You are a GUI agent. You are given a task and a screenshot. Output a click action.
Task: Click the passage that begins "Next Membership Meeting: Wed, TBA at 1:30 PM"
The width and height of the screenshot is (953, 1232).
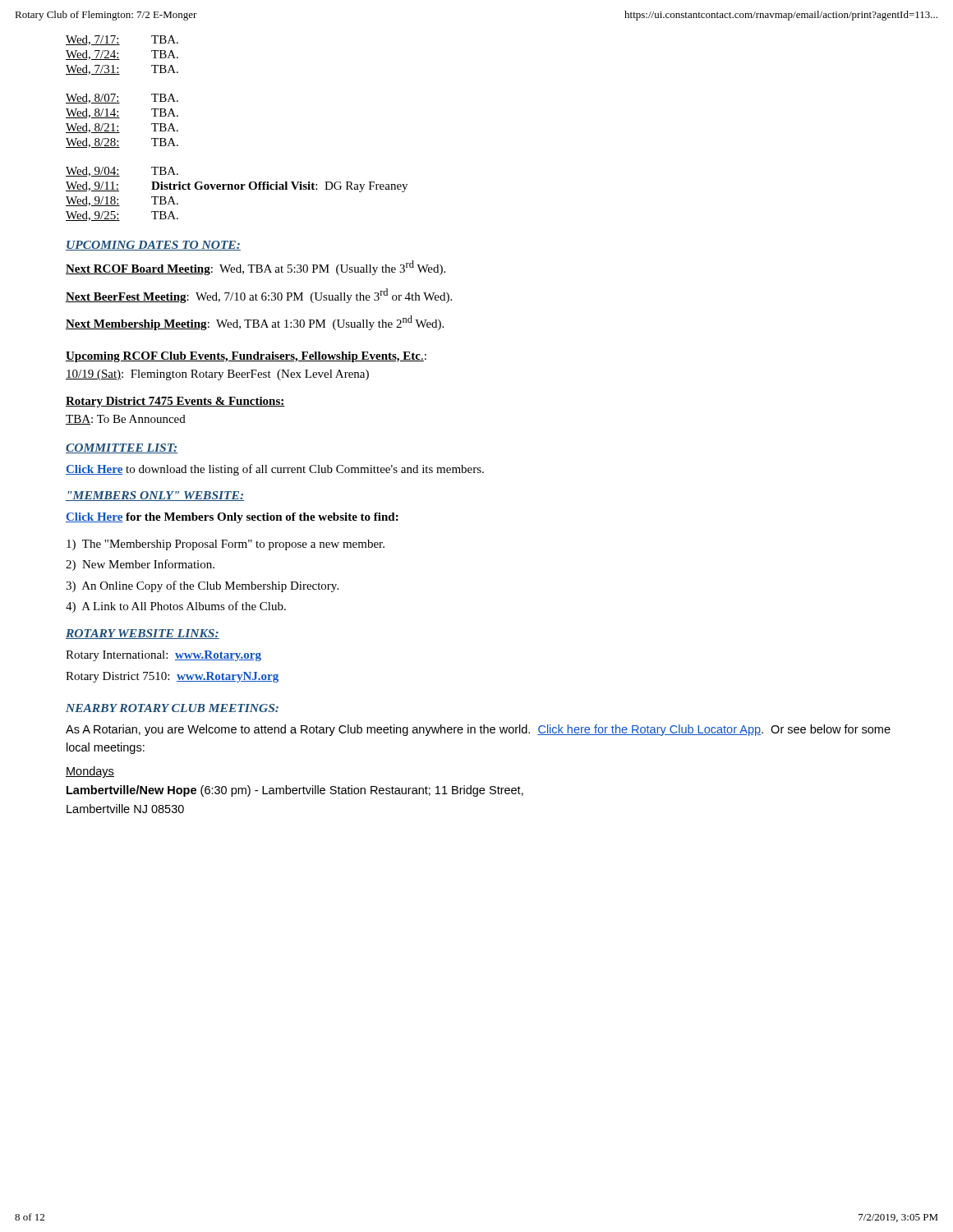(x=255, y=322)
